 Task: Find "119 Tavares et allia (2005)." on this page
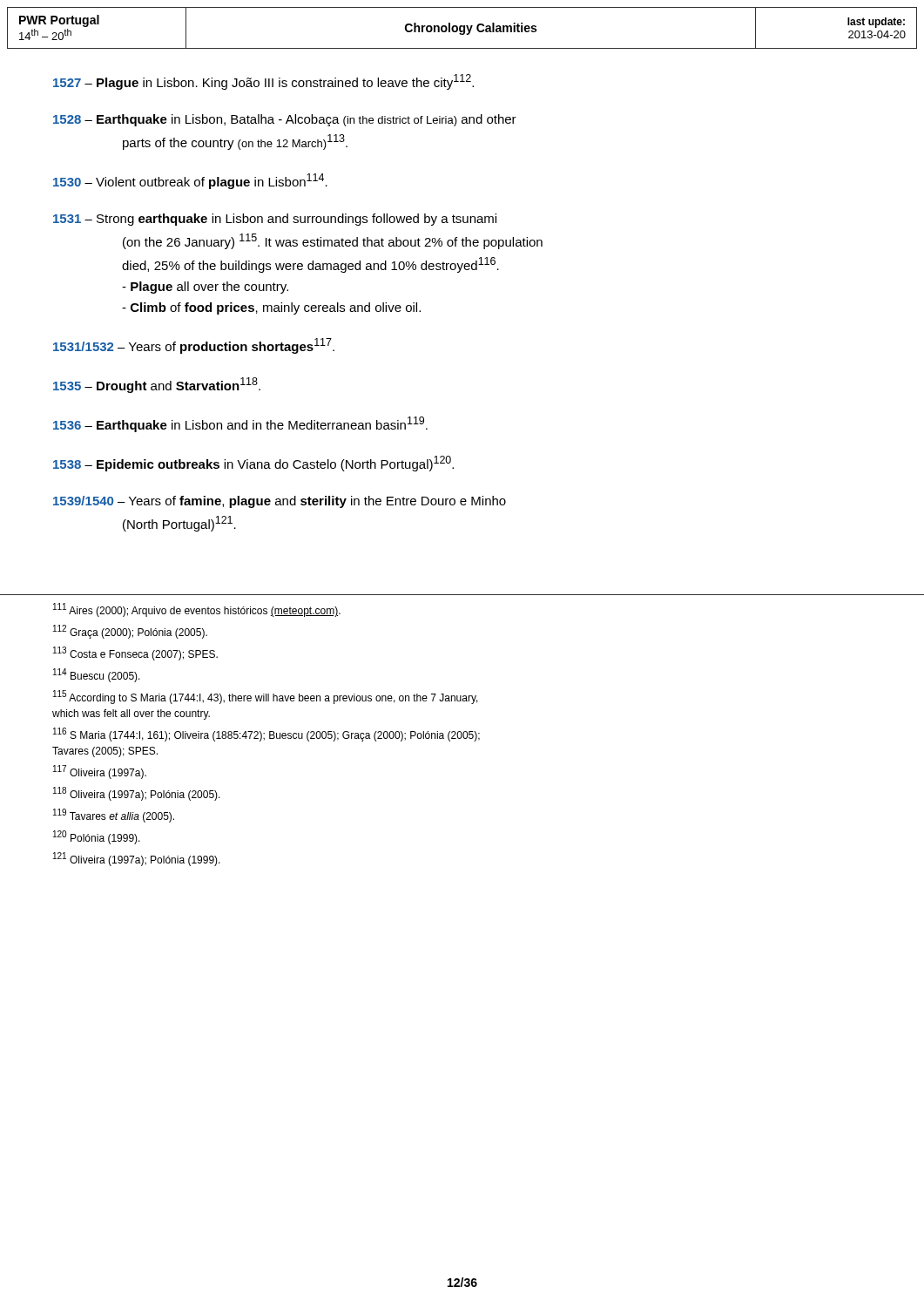[x=114, y=815]
